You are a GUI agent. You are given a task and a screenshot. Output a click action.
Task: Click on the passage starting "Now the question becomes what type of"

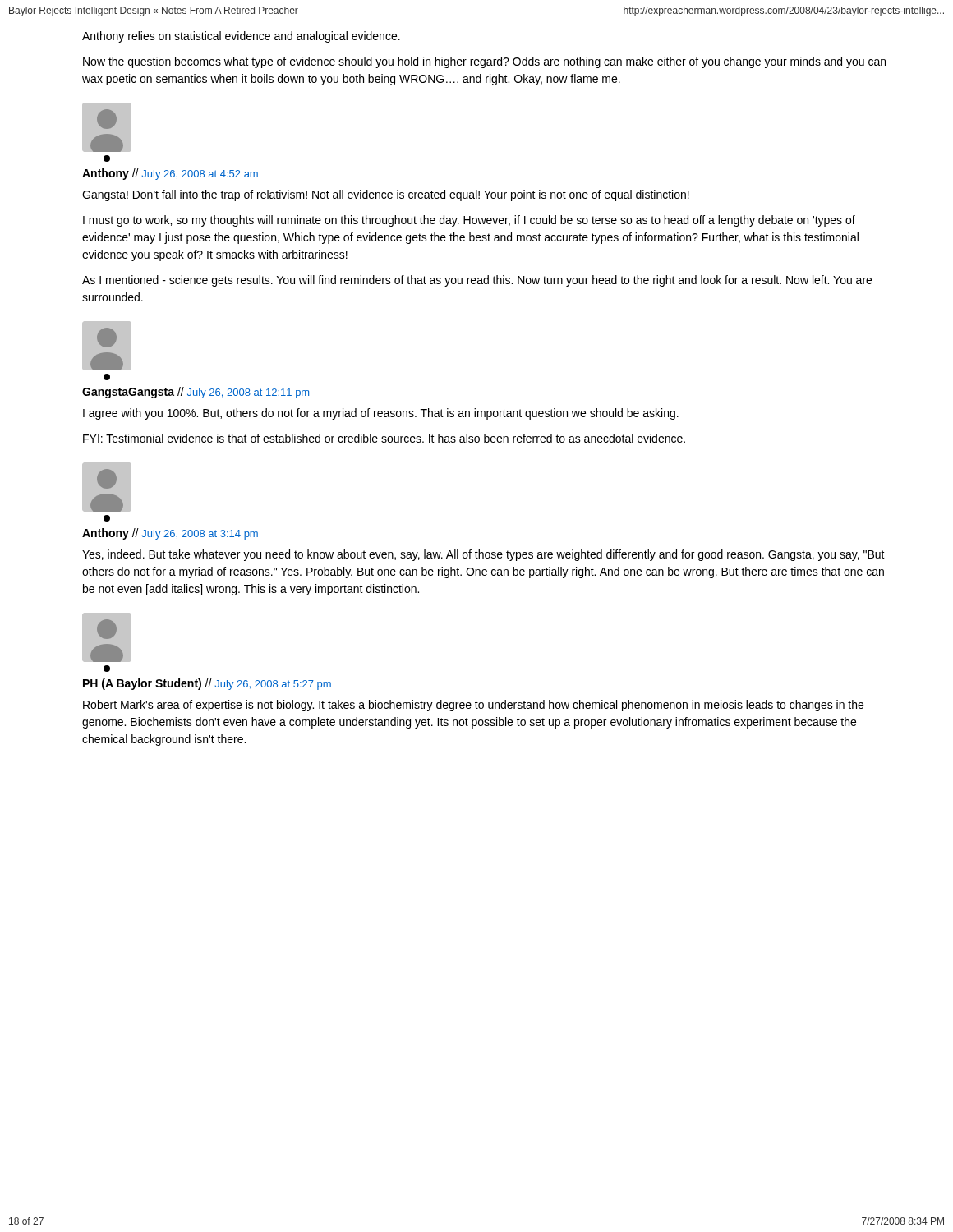point(484,70)
